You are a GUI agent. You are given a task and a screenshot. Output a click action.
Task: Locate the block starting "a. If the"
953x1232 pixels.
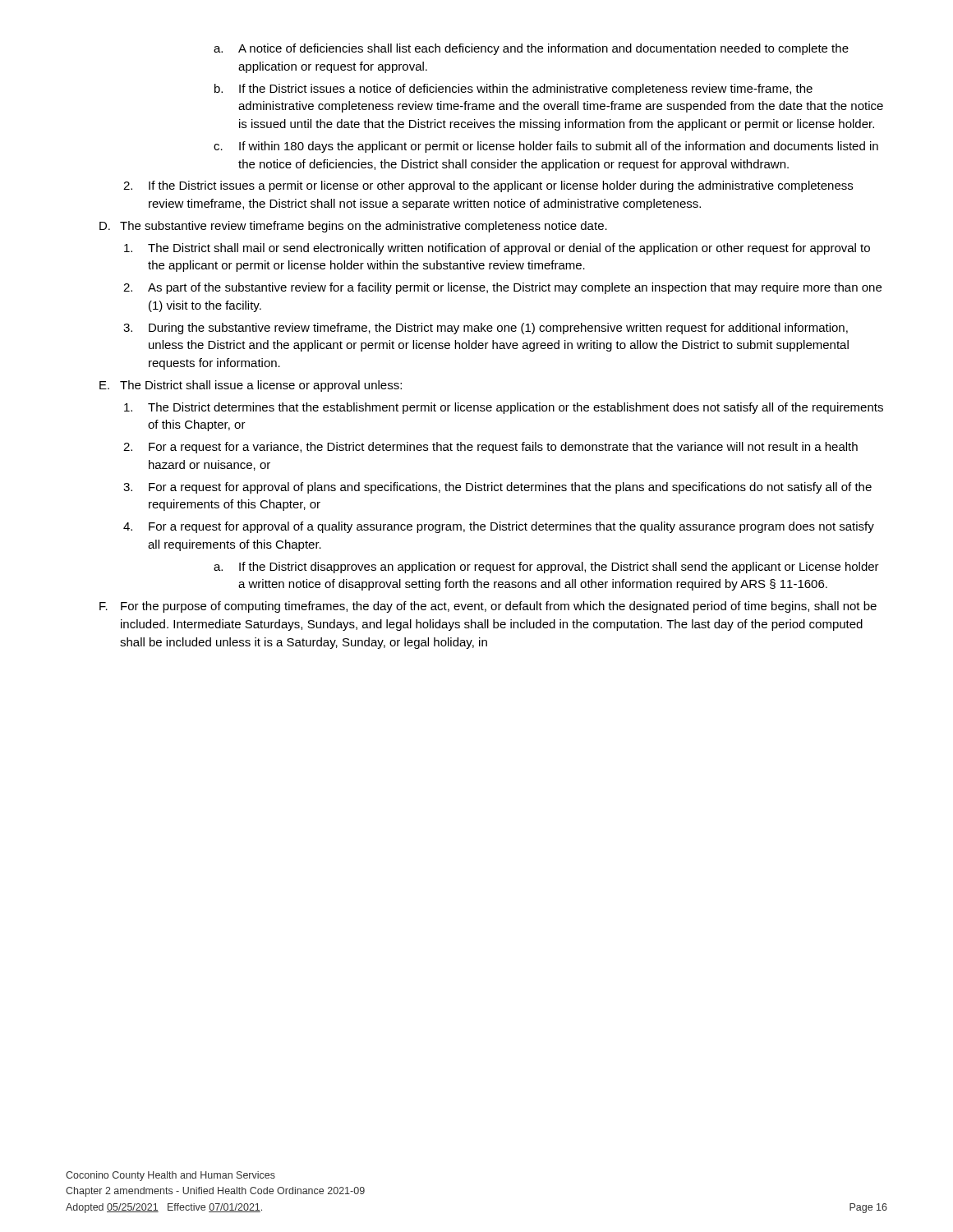point(550,575)
